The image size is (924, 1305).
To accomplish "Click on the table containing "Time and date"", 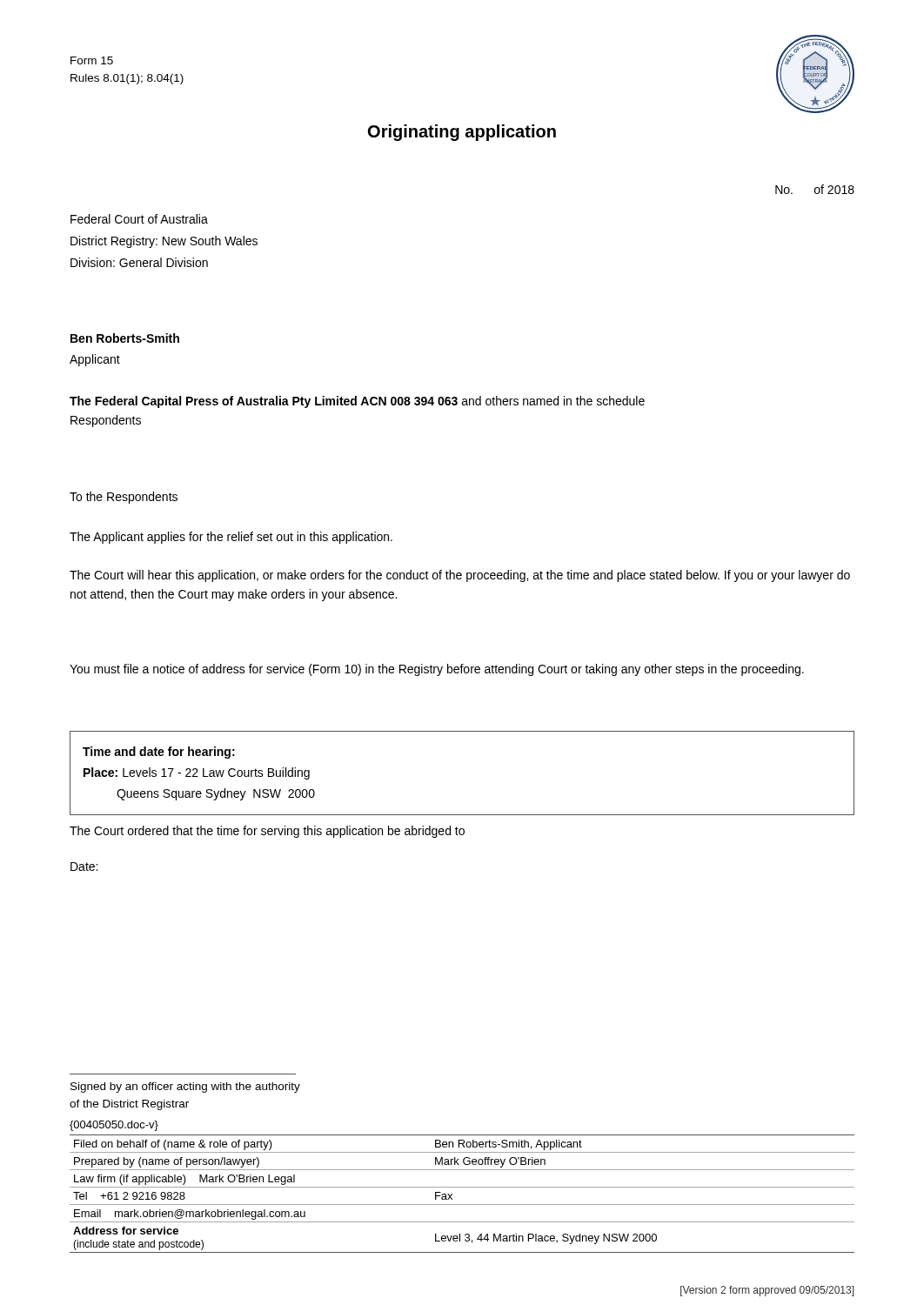I will 462,773.
